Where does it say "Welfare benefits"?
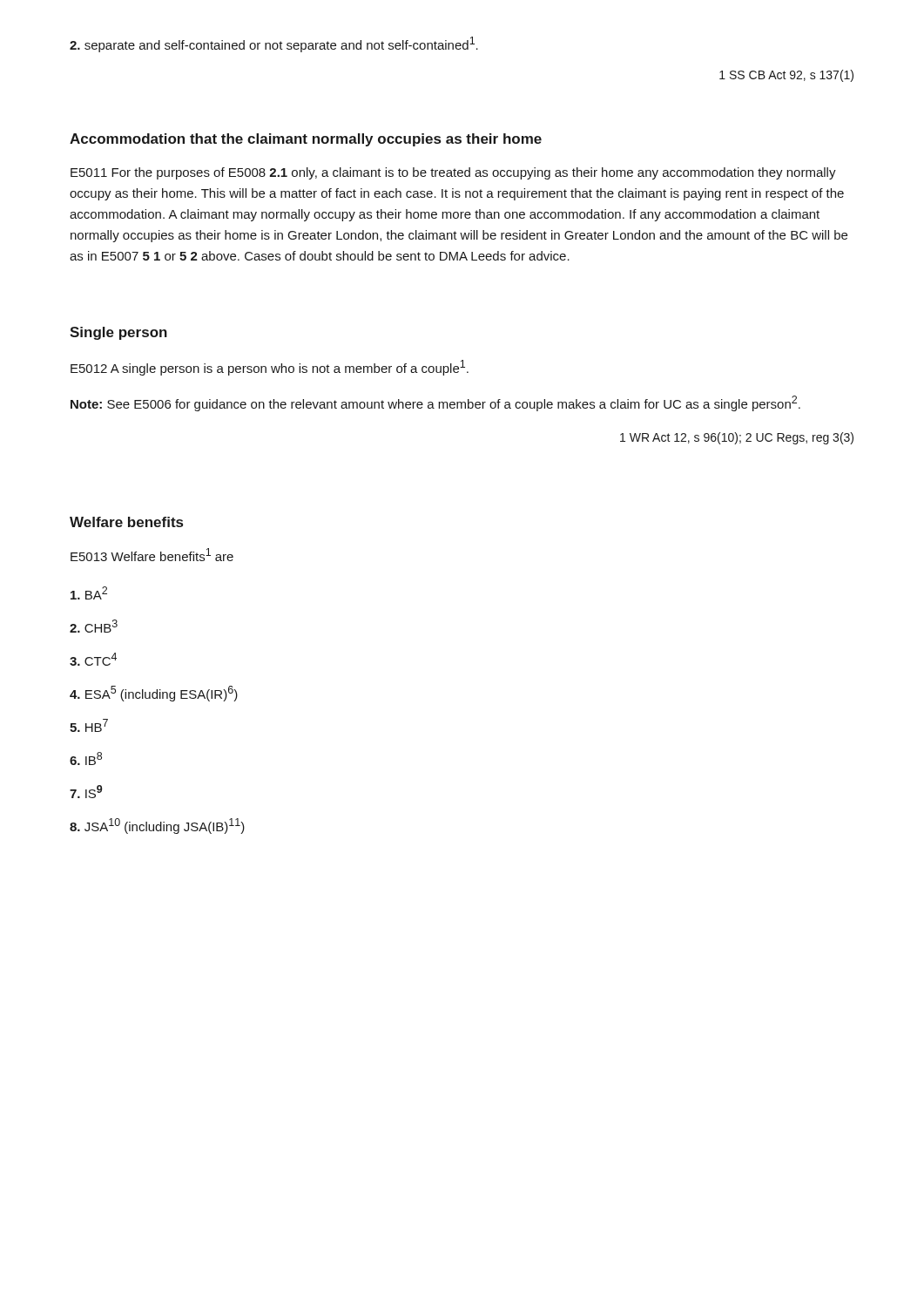924x1307 pixels. coord(127,522)
